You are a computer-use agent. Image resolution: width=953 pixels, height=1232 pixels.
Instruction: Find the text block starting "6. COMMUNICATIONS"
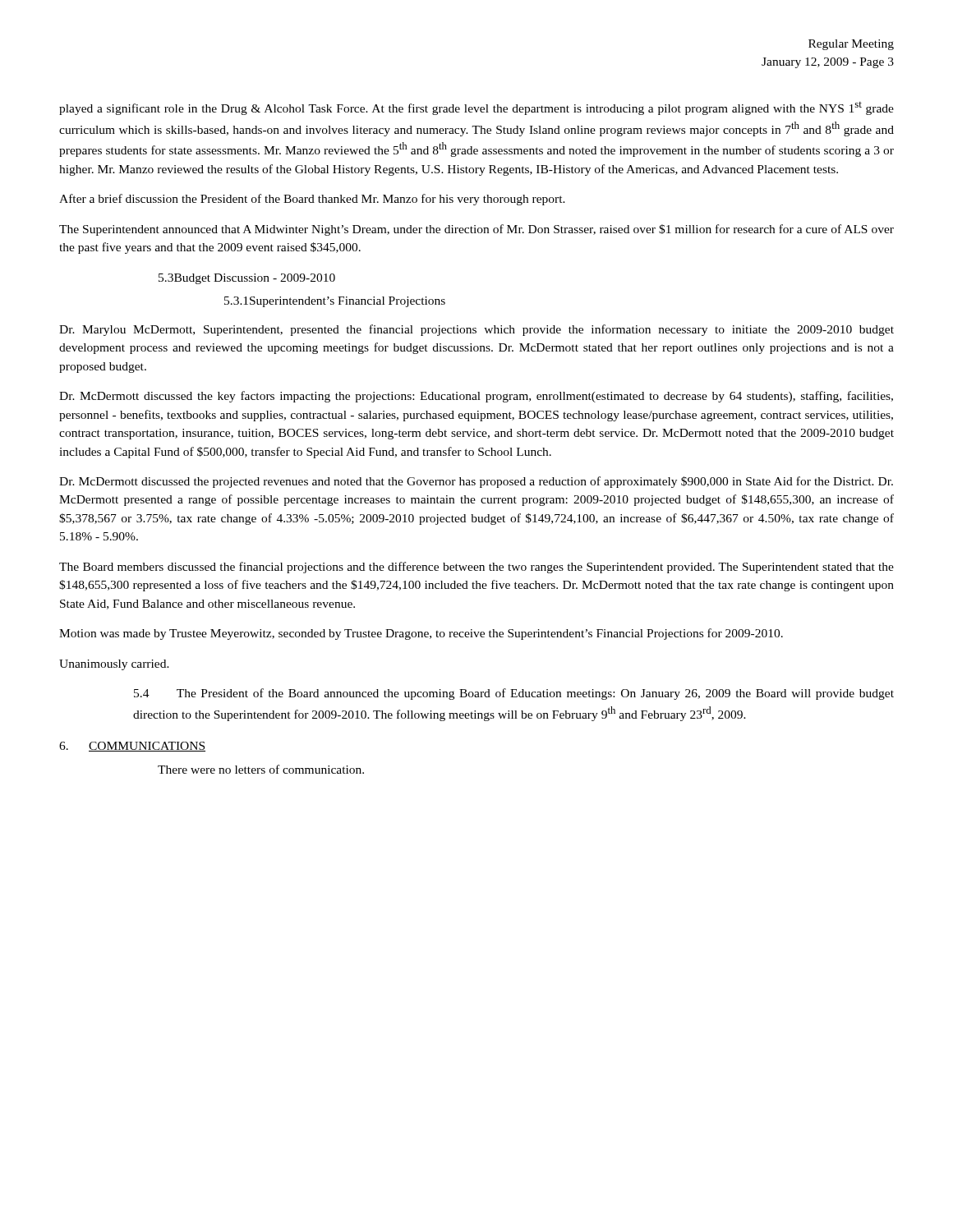pyautogui.click(x=132, y=747)
